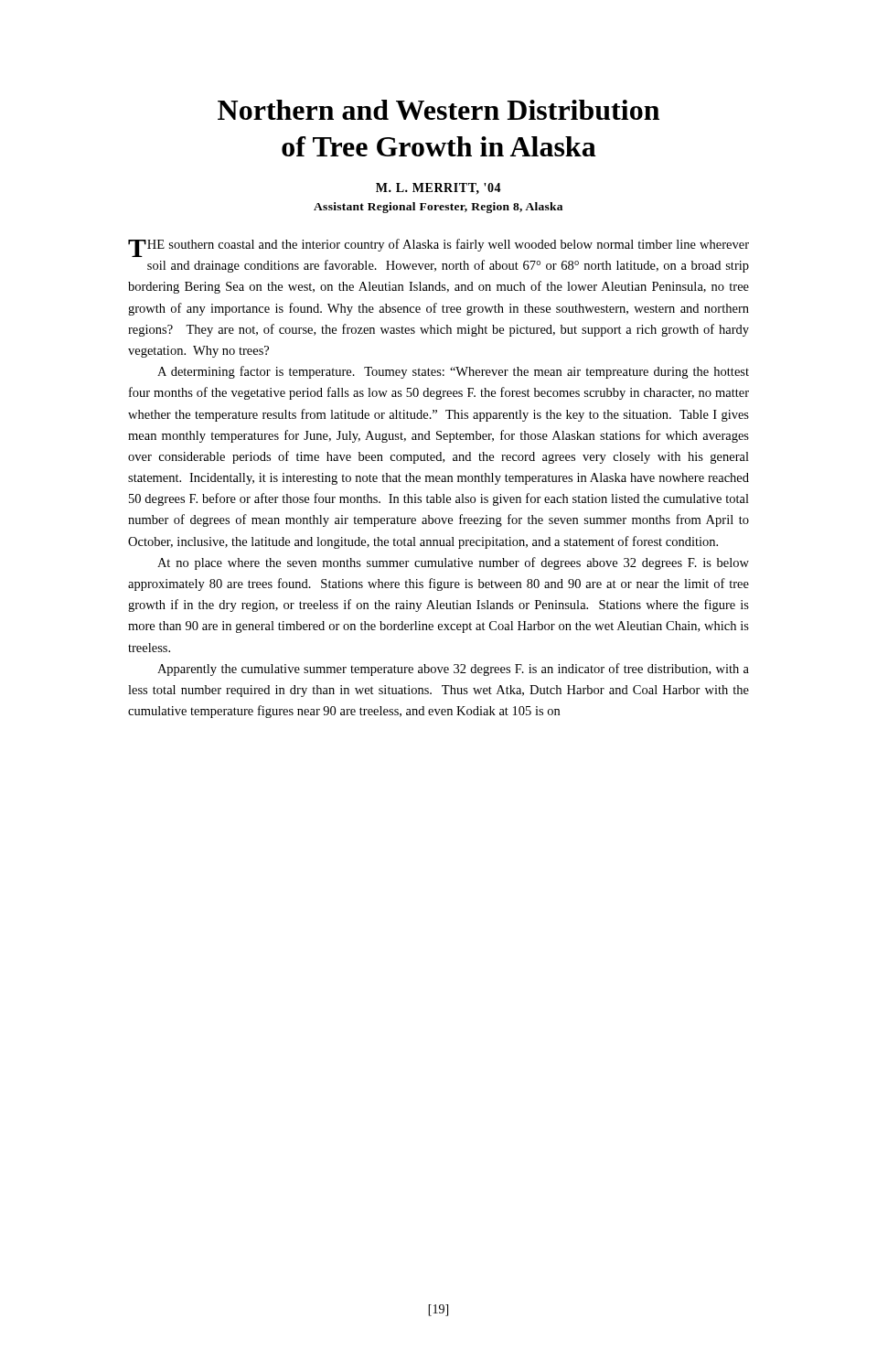Locate the passage starting "Assistant Regional Forester, Region 8, Alaska"
Image resolution: width=877 pixels, height=1372 pixels.
point(438,207)
